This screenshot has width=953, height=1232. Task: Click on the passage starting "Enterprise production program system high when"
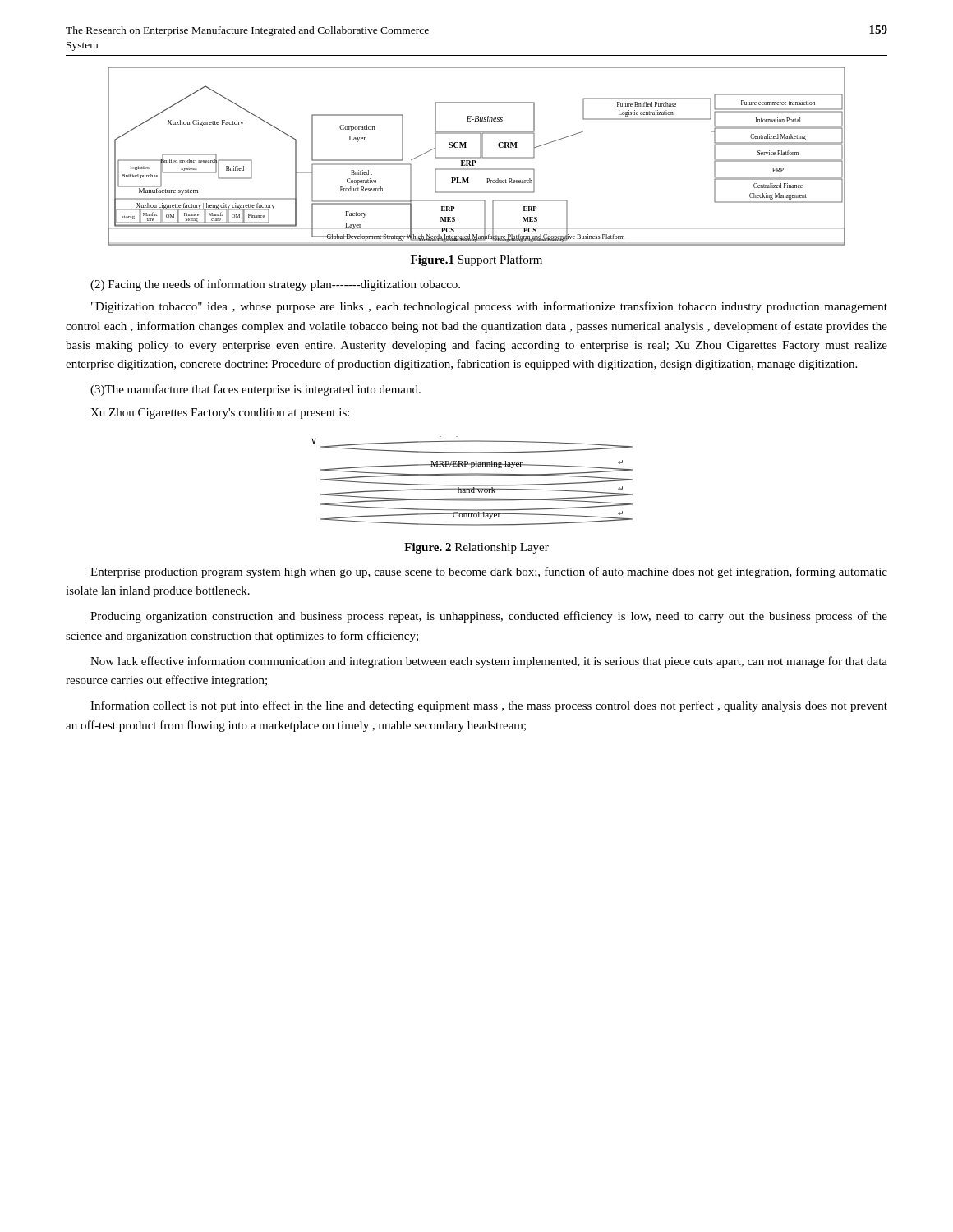pos(476,581)
